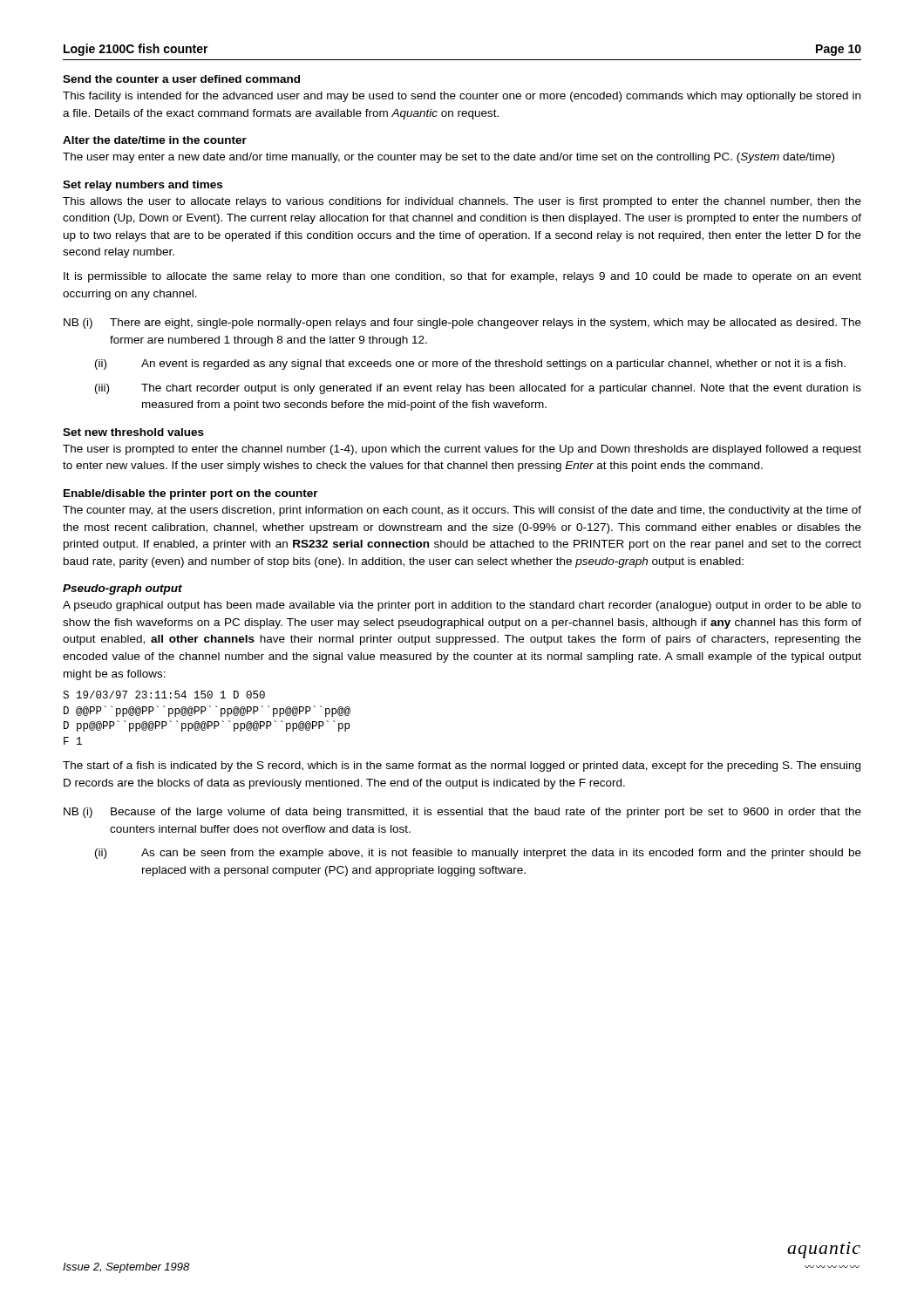Click on the section header with the text "Set new threshold values"
924x1308 pixels.
(x=133, y=432)
